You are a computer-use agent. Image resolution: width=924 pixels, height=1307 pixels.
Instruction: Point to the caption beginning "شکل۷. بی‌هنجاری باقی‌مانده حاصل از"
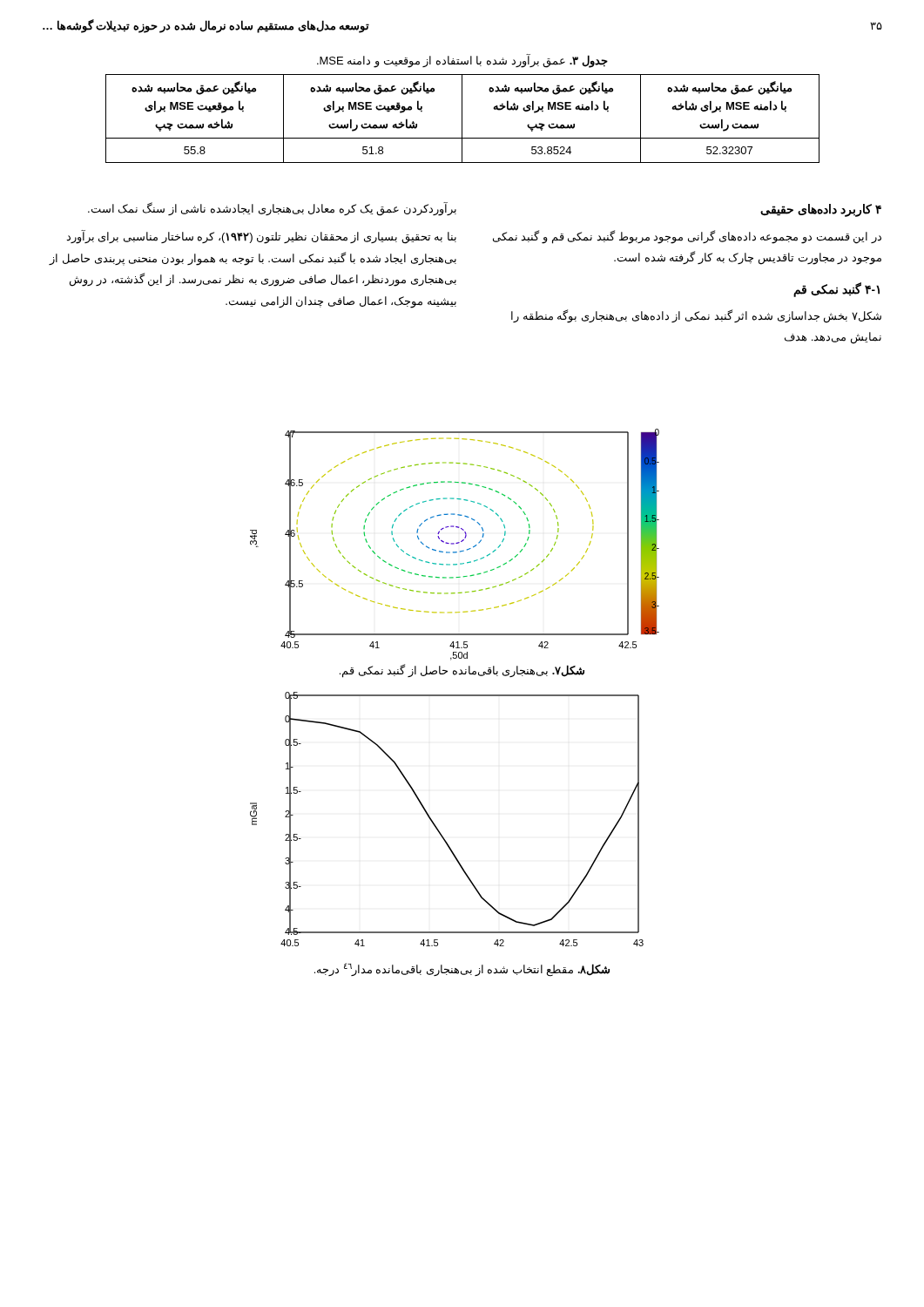[x=462, y=671]
